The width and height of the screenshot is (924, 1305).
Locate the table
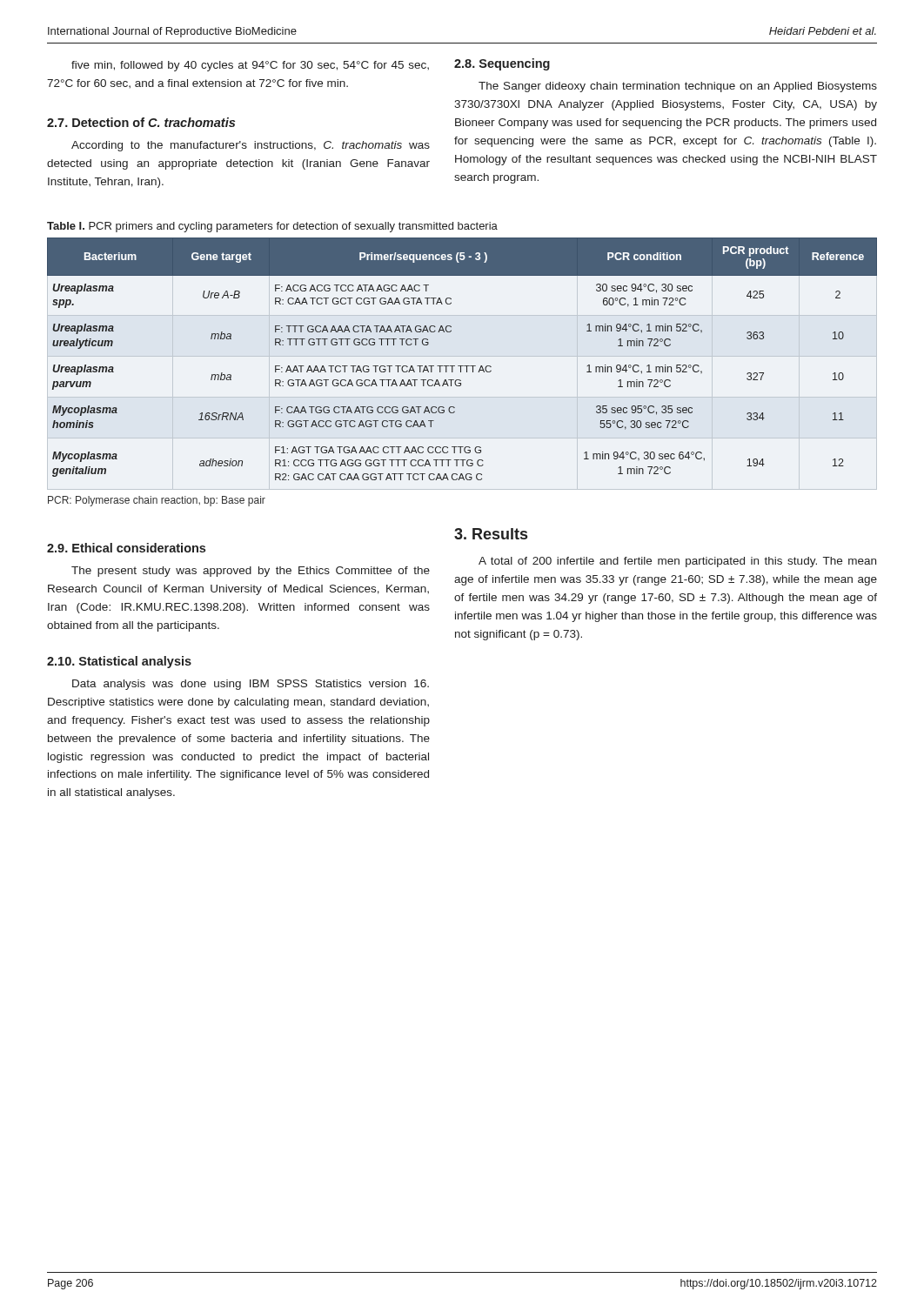462,364
